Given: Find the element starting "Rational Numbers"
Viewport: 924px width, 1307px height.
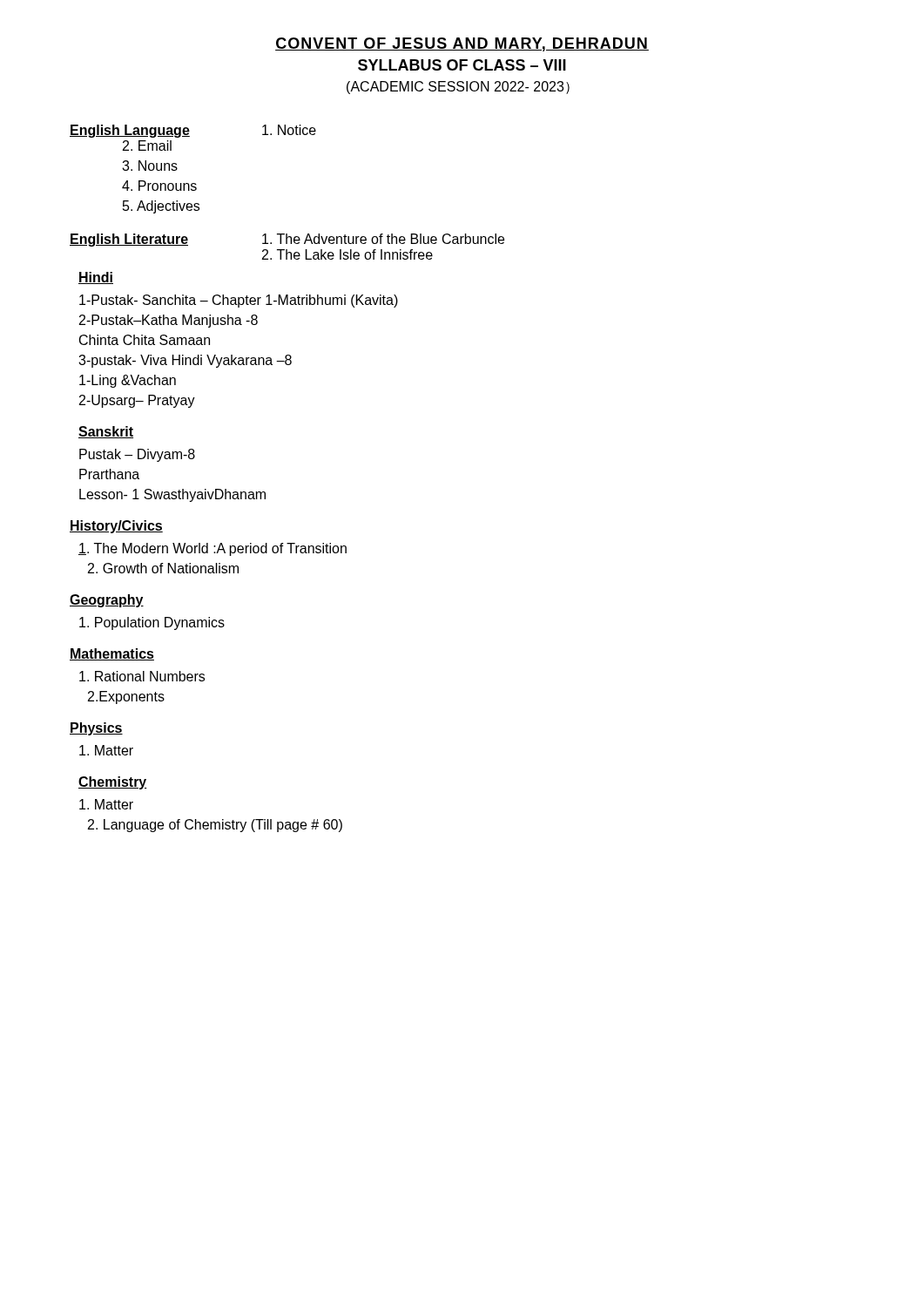Looking at the screenshot, I should [142, 677].
